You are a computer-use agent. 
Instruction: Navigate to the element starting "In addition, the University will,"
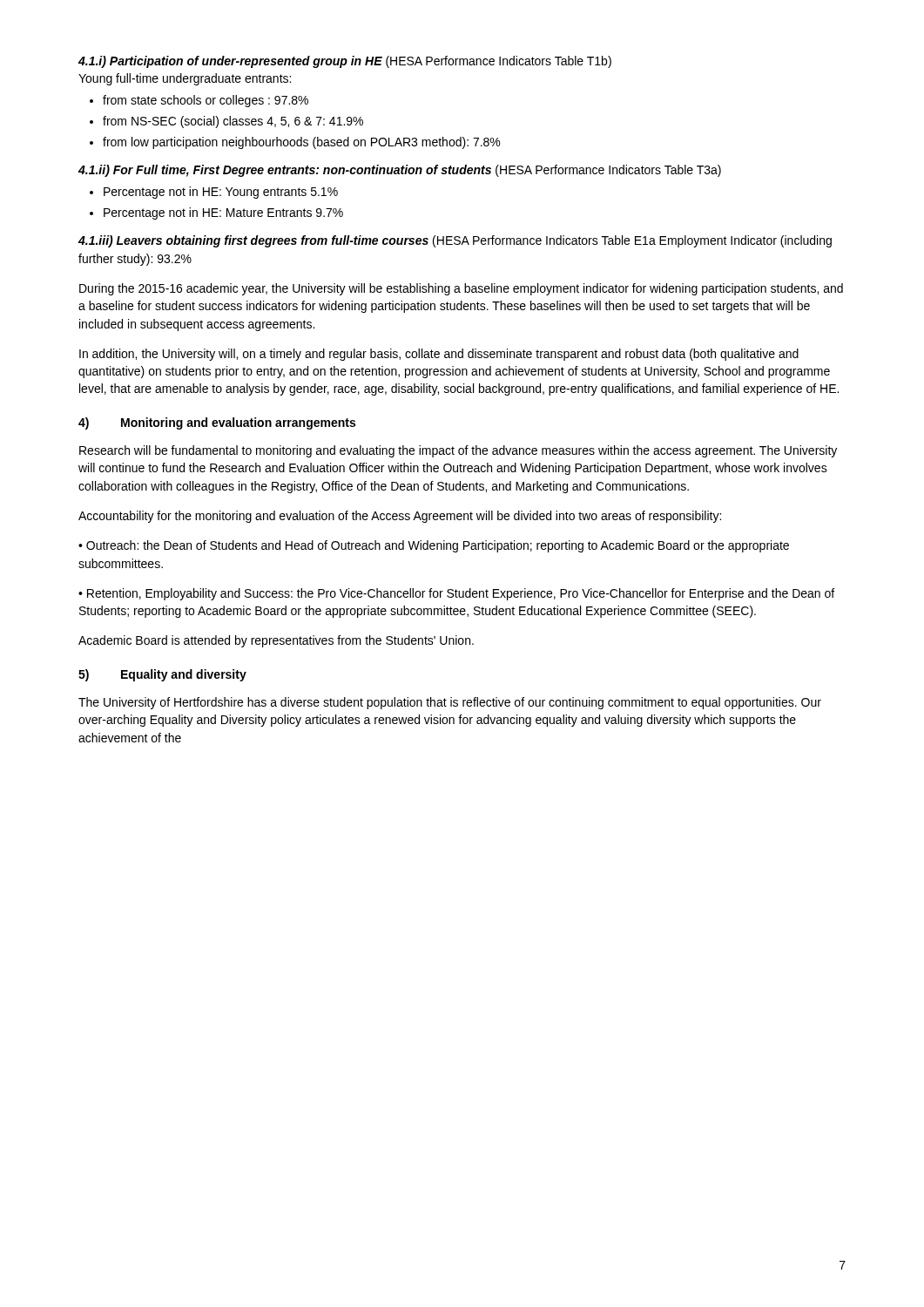click(x=459, y=371)
